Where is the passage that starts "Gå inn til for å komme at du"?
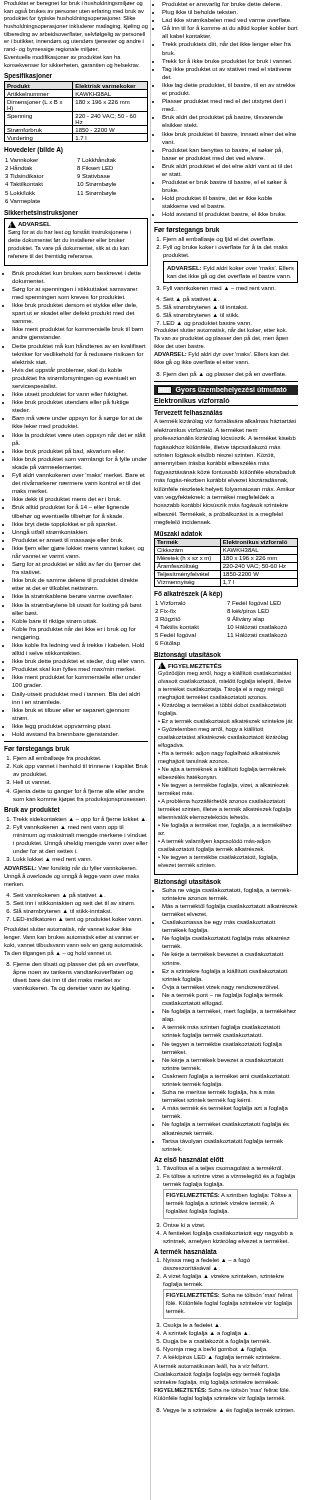 click(230, 32)
